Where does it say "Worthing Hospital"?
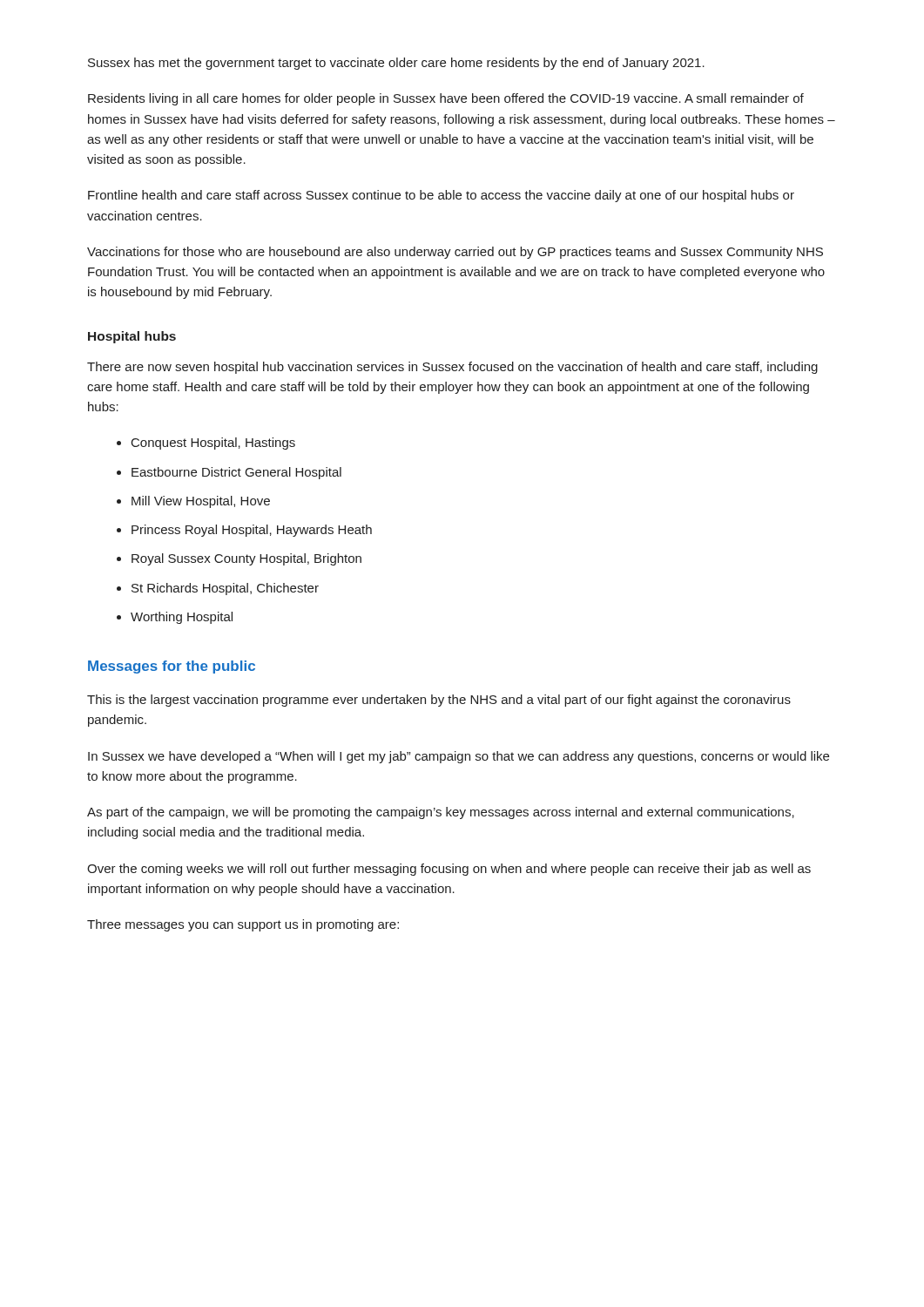This screenshot has height=1307, width=924. pyautogui.click(x=182, y=616)
